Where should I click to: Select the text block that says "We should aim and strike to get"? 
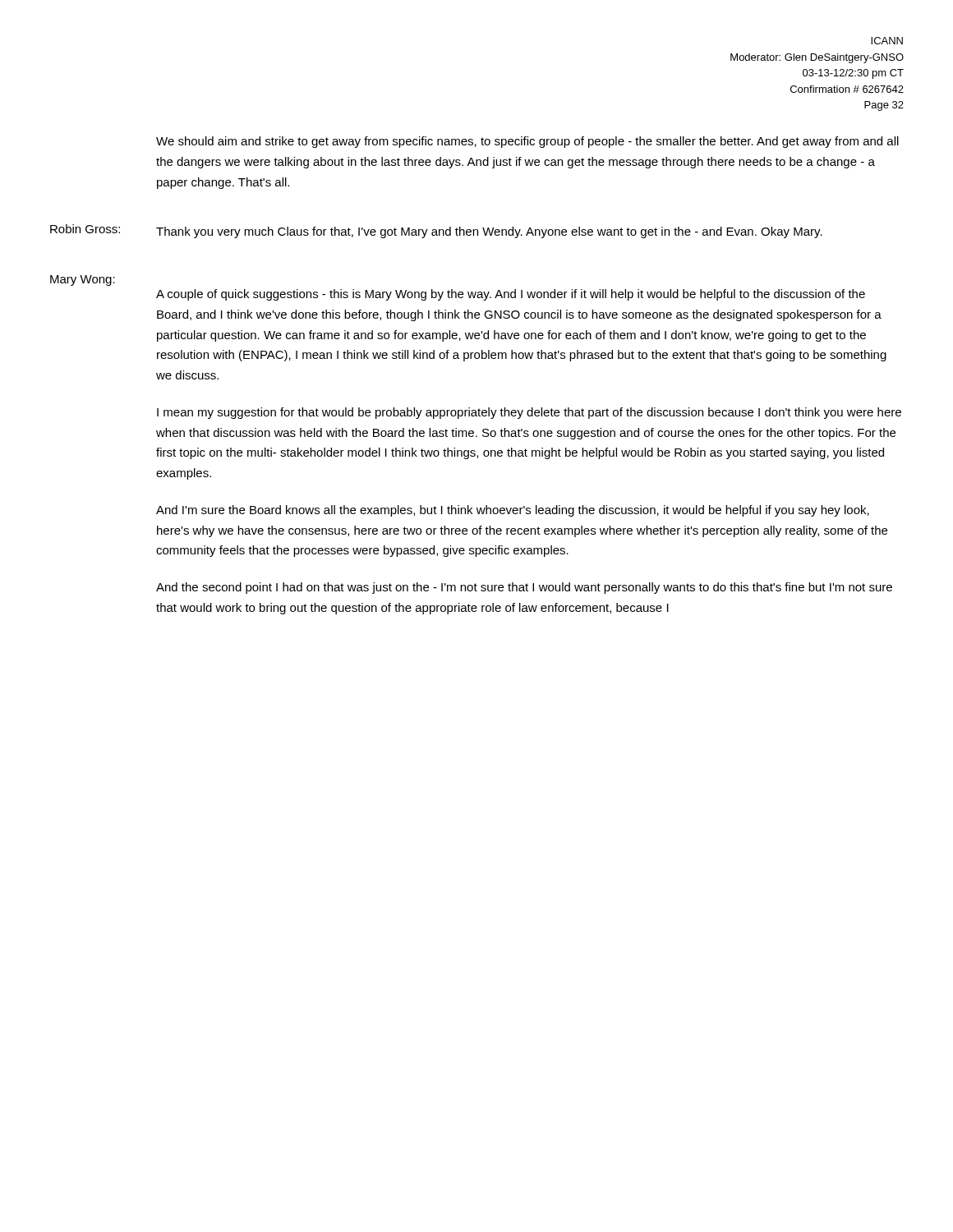[x=530, y=162]
